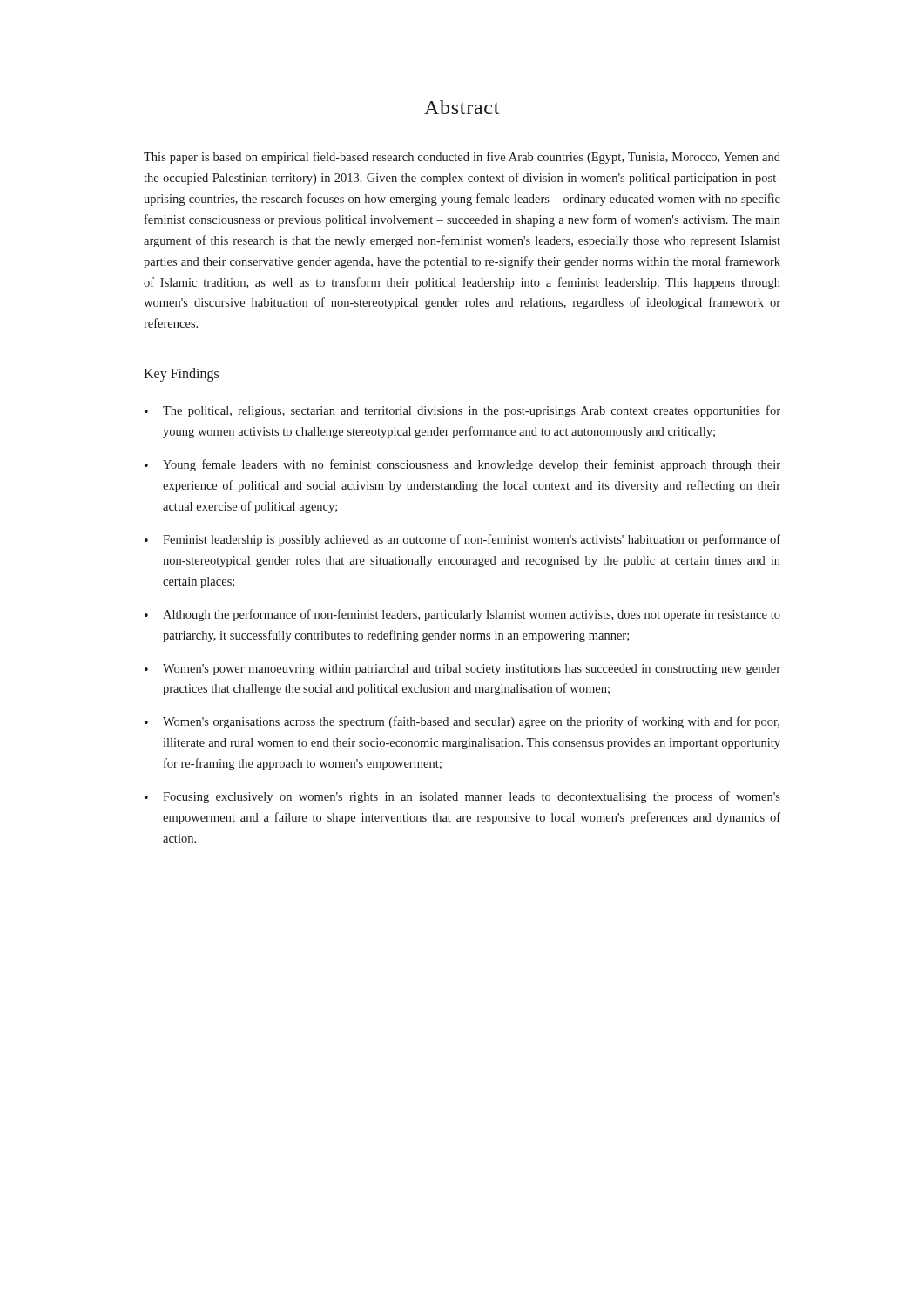The image size is (924, 1307).
Task: Click the title
Action: coord(462,107)
